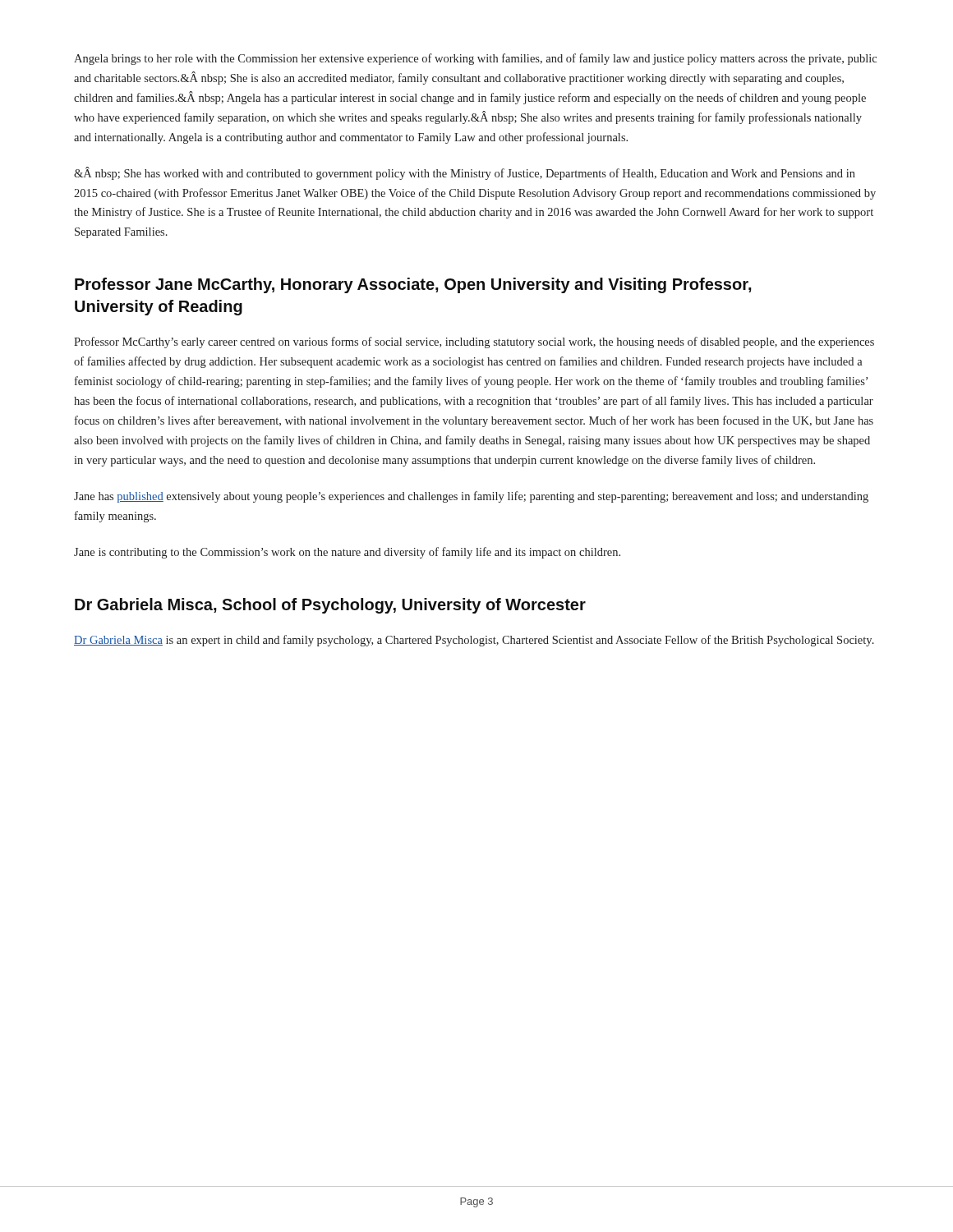Click on the text block starting "Professor McCarthy’s early career centred on various"
This screenshot has height=1232, width=953.
[x=474, y=401]
